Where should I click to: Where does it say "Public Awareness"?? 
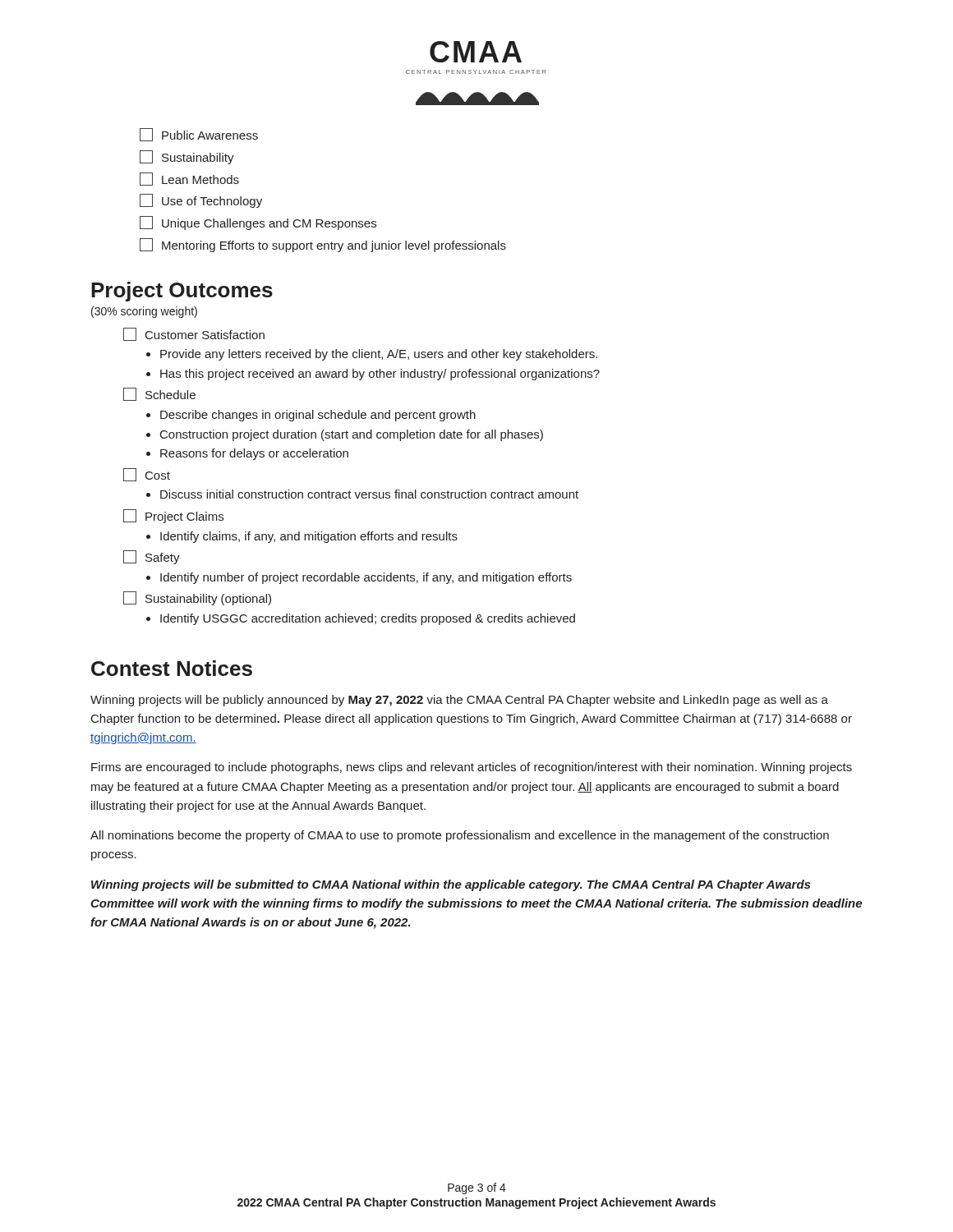click(199, 135)
